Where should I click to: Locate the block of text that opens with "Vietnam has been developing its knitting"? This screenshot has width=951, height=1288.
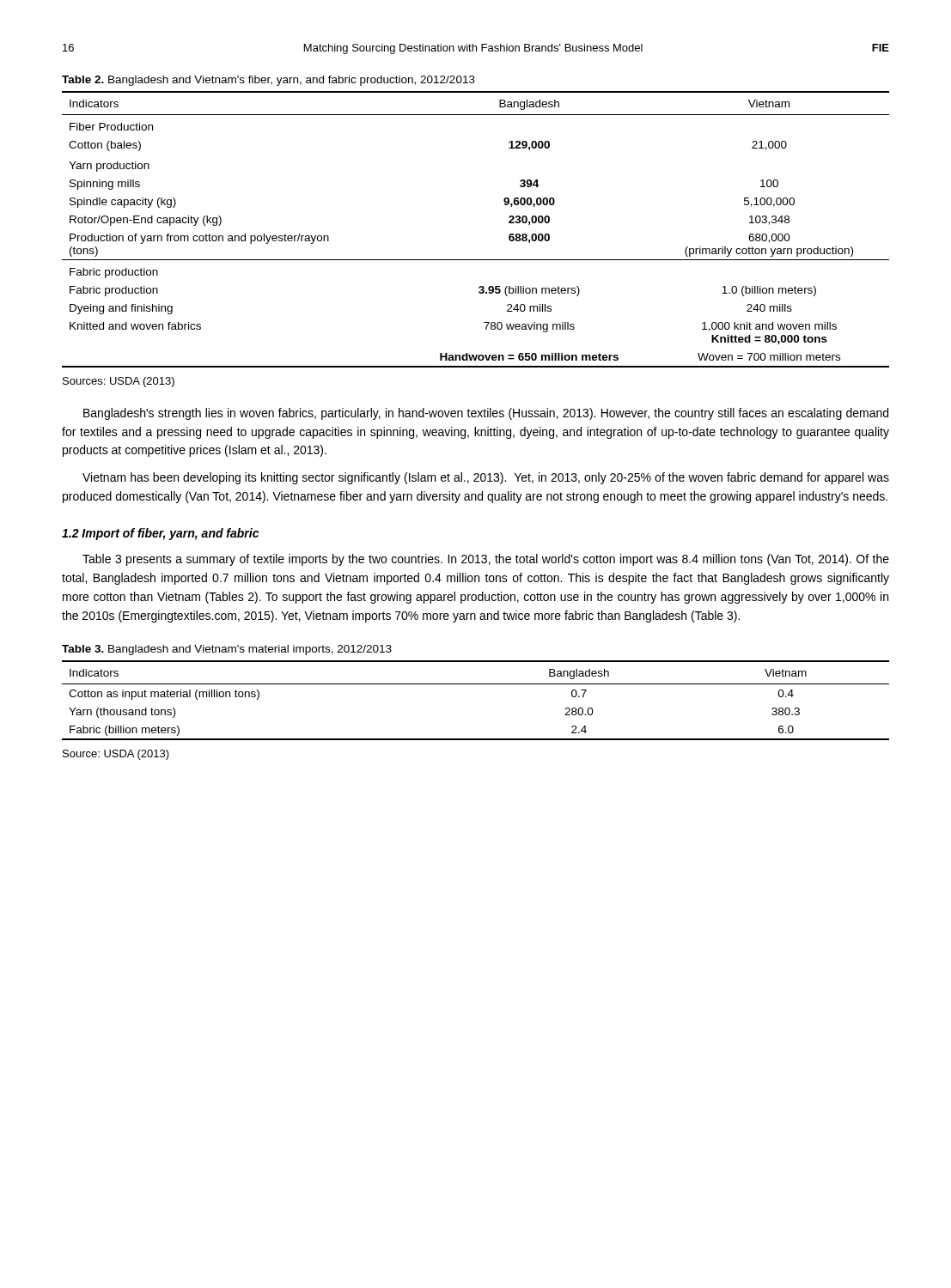(476, 487)
